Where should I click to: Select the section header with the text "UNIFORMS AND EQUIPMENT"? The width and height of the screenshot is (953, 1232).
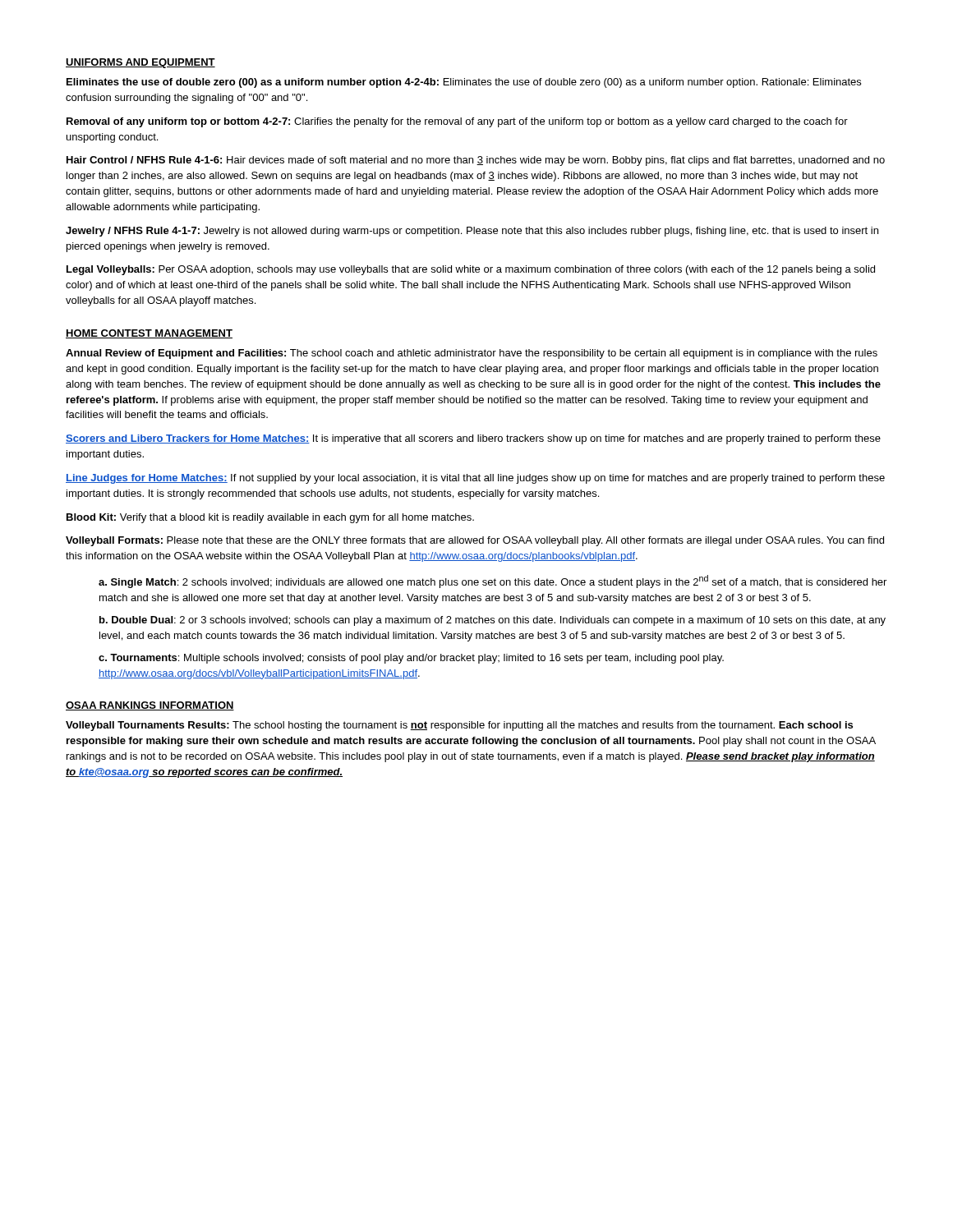coord(140,62)
